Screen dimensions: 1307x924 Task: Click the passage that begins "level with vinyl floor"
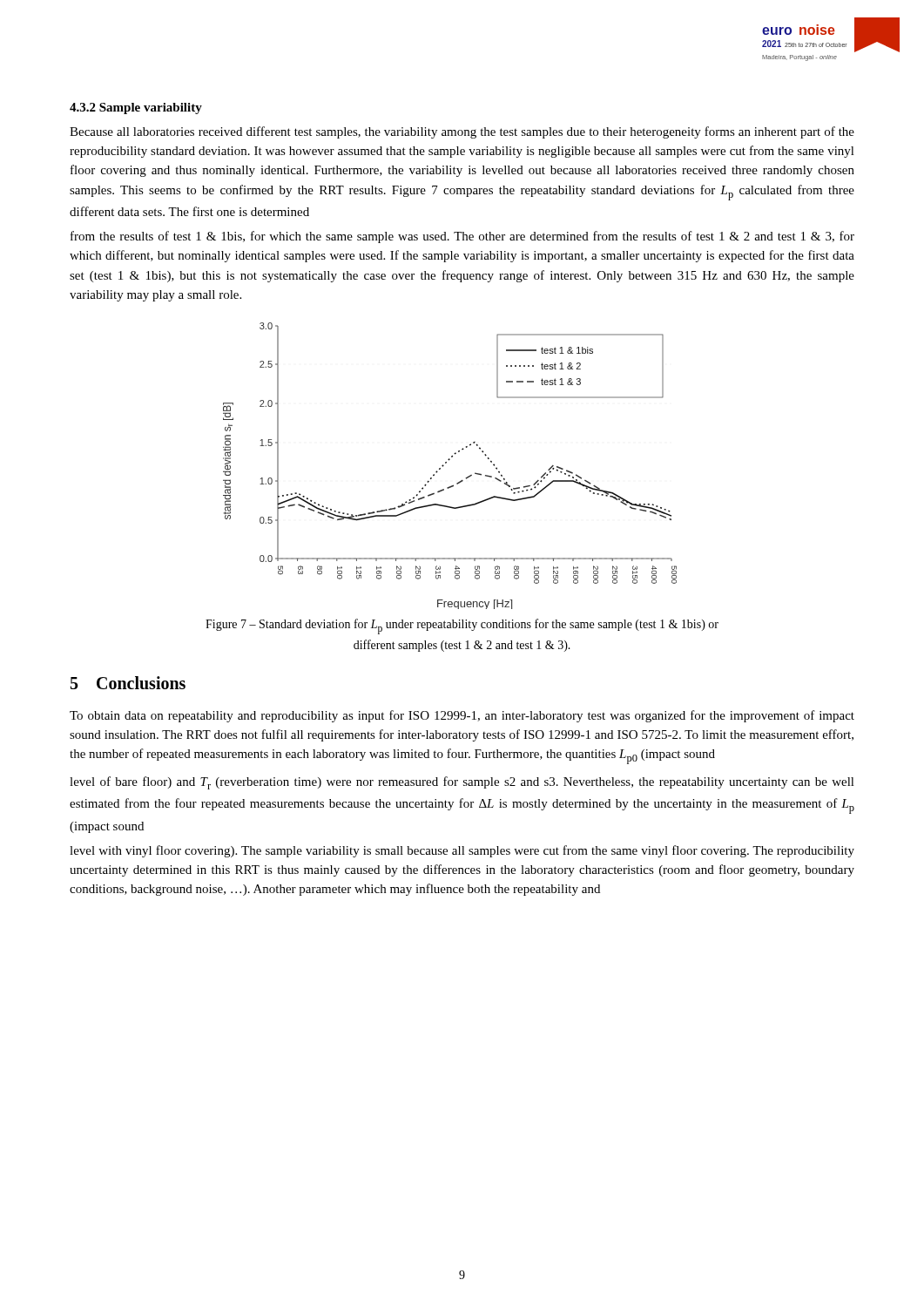point(462,870)
